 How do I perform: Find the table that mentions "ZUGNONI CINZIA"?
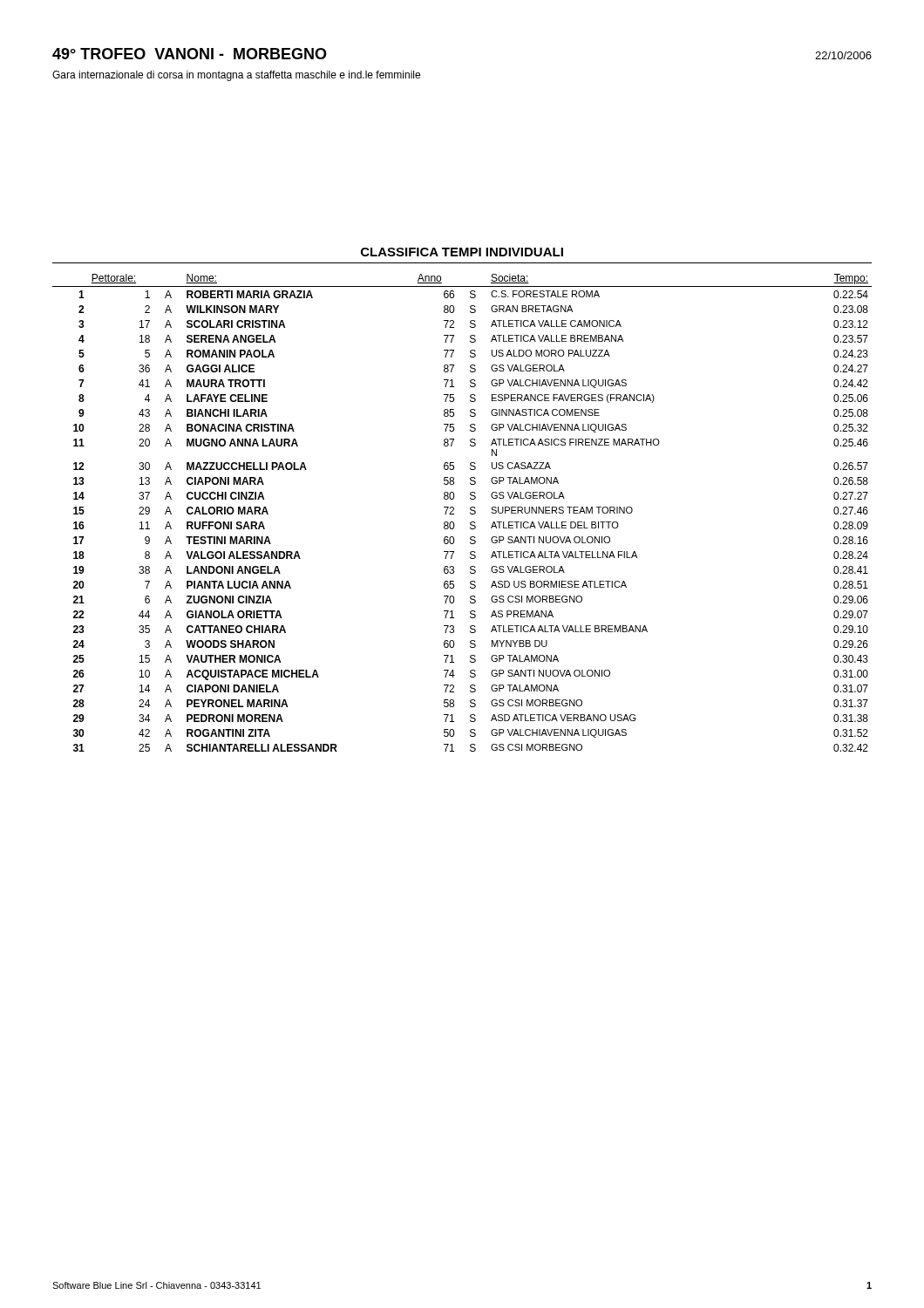coord(462,513)
